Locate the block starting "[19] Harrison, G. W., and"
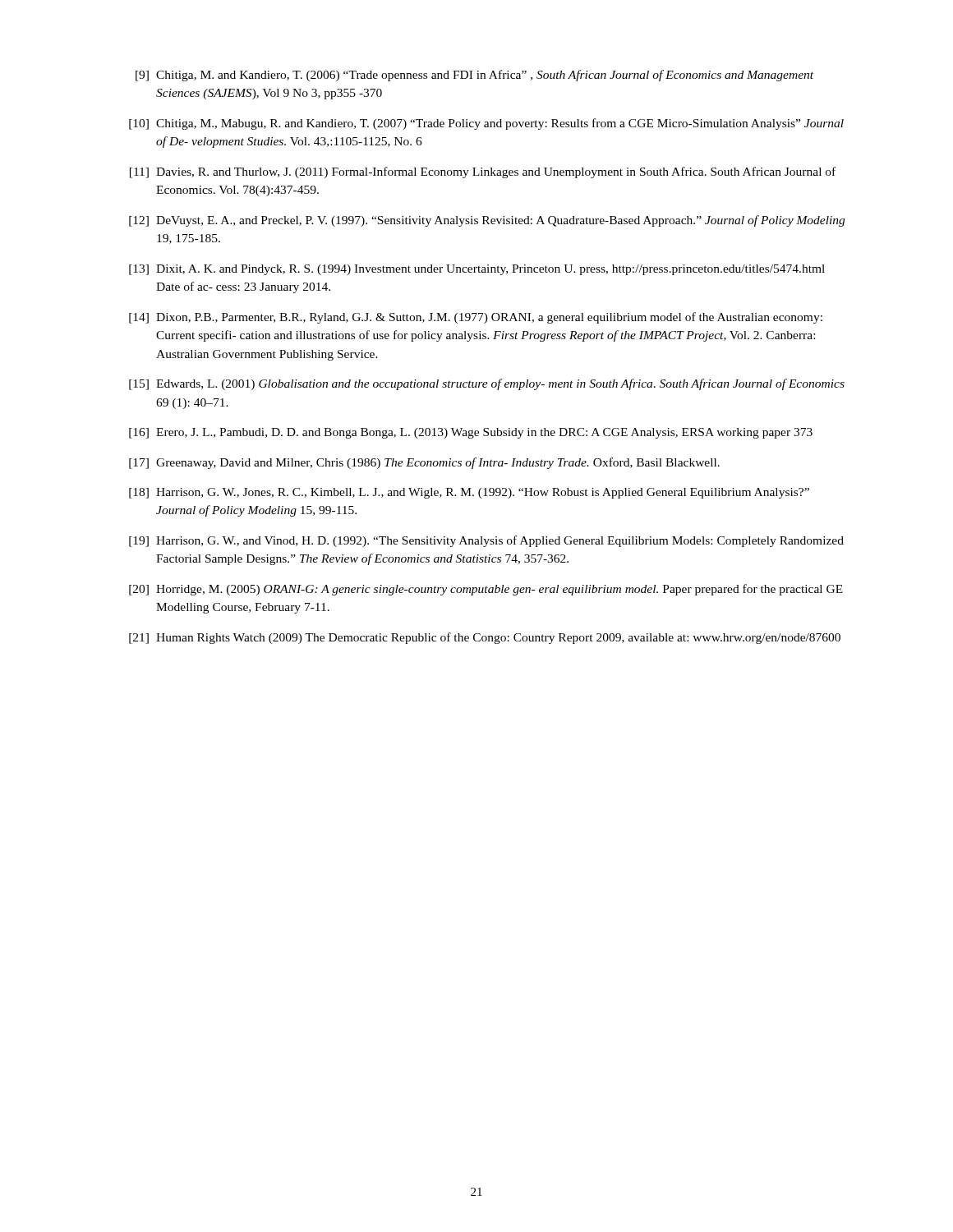Viewport: 953px width, 1232px height. (476, 550)
